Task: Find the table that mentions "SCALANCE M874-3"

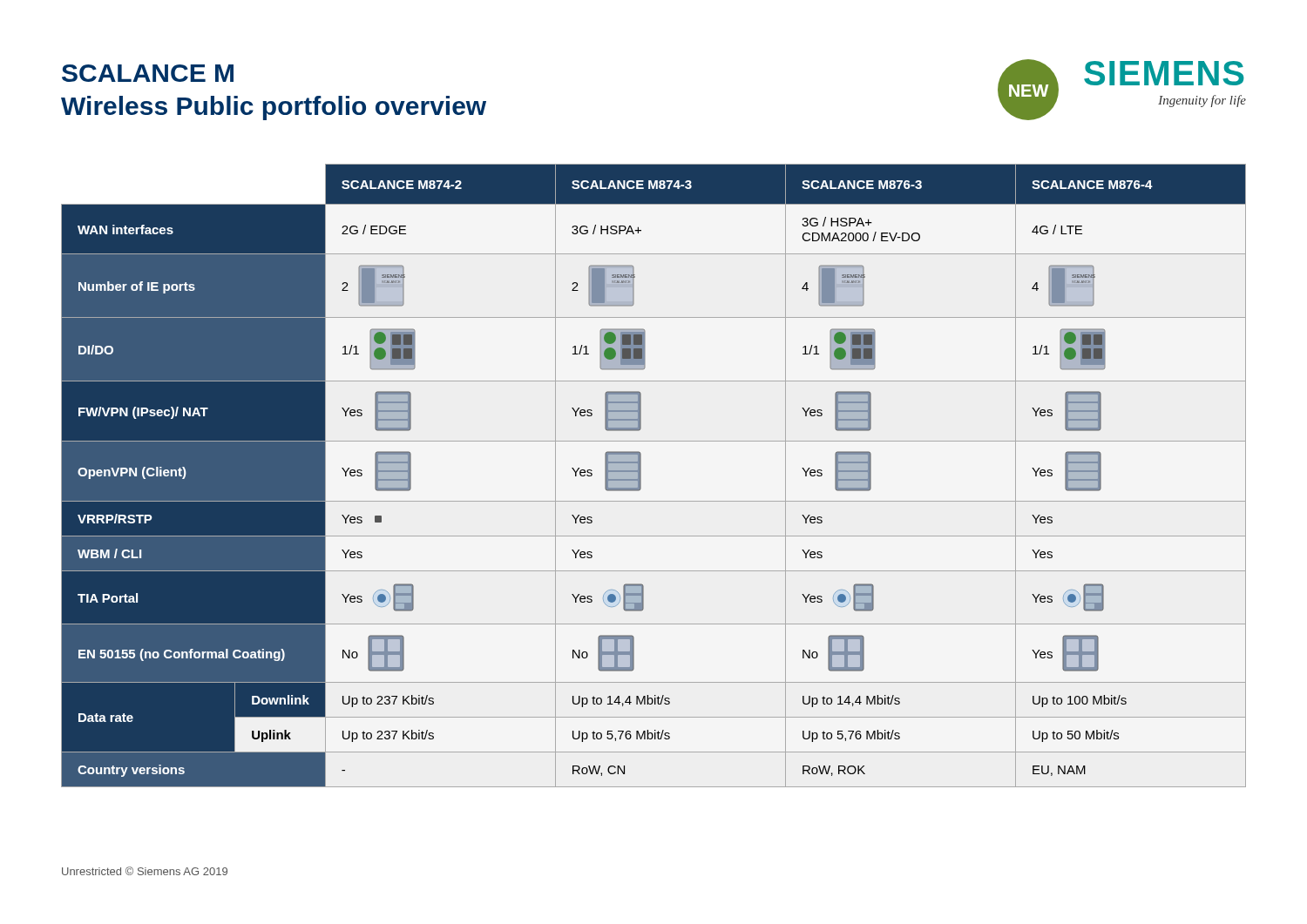Action: point(654,475)
